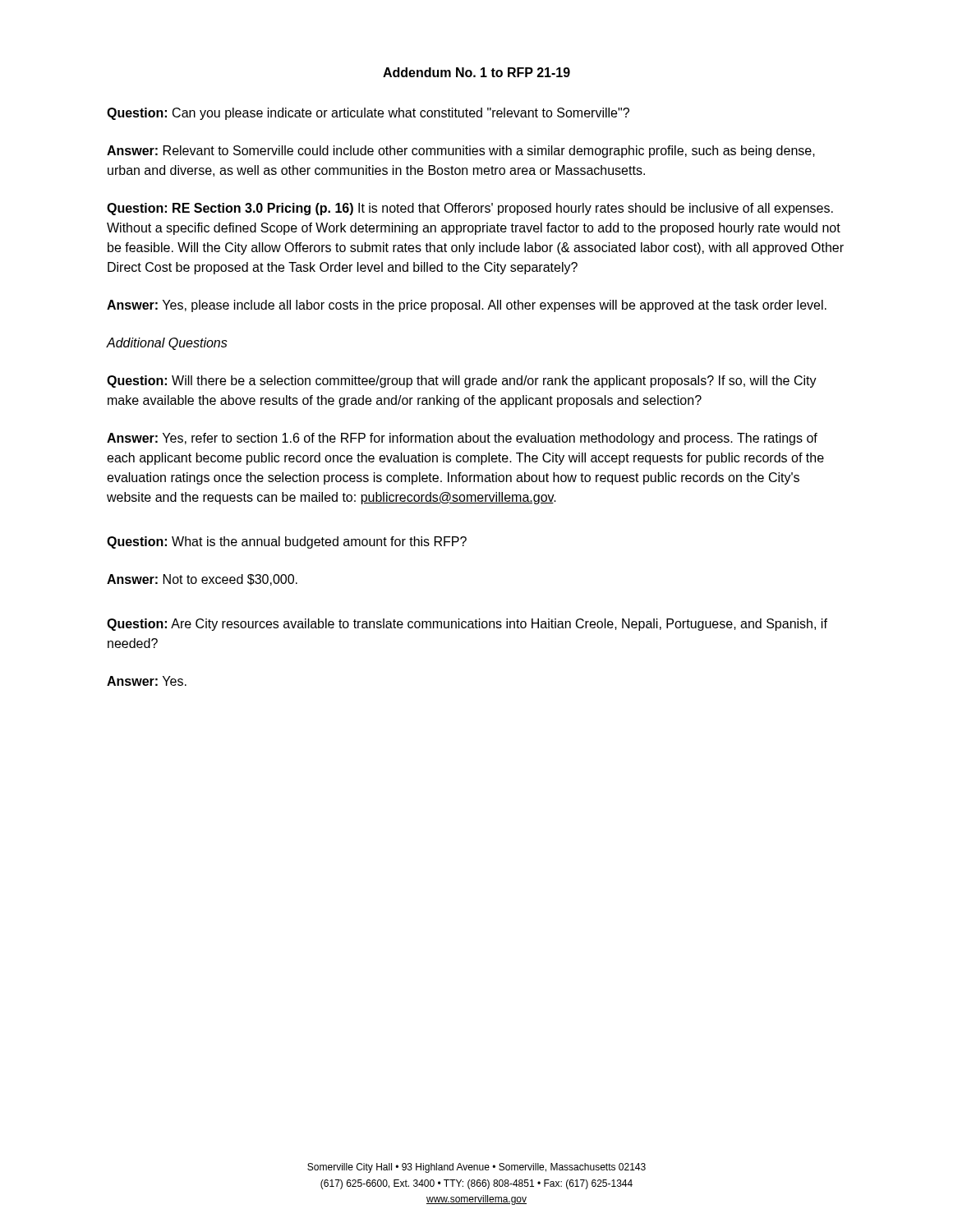Select the text containing "Answer: Not to exceed $30,000."
953x1232 pixels.
click(x=202, y=580)
